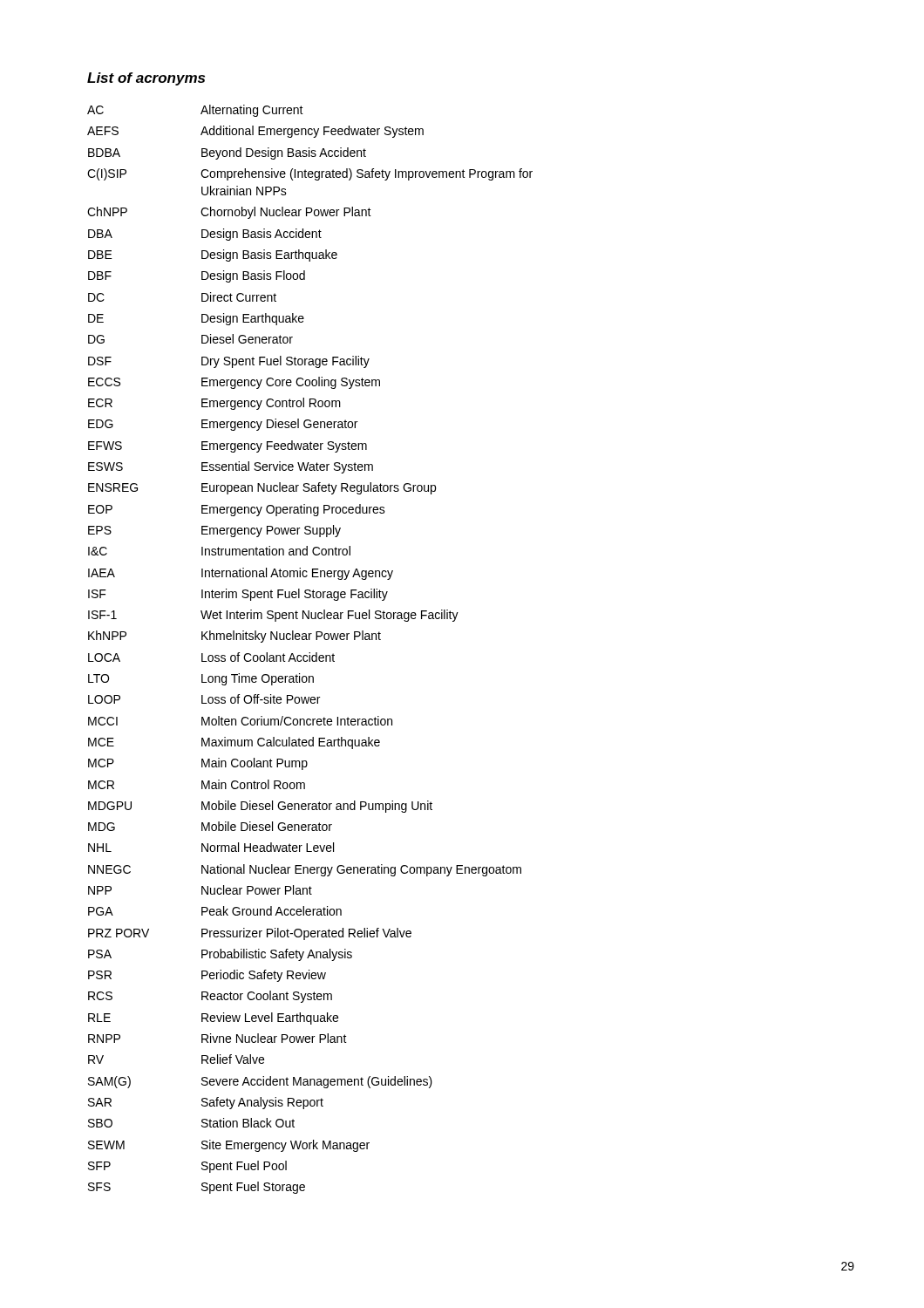Select the block starting "PGAPeak Ground Acceleration"
The width and height of the screenshot is (924, 1308).
click(215, 911)
